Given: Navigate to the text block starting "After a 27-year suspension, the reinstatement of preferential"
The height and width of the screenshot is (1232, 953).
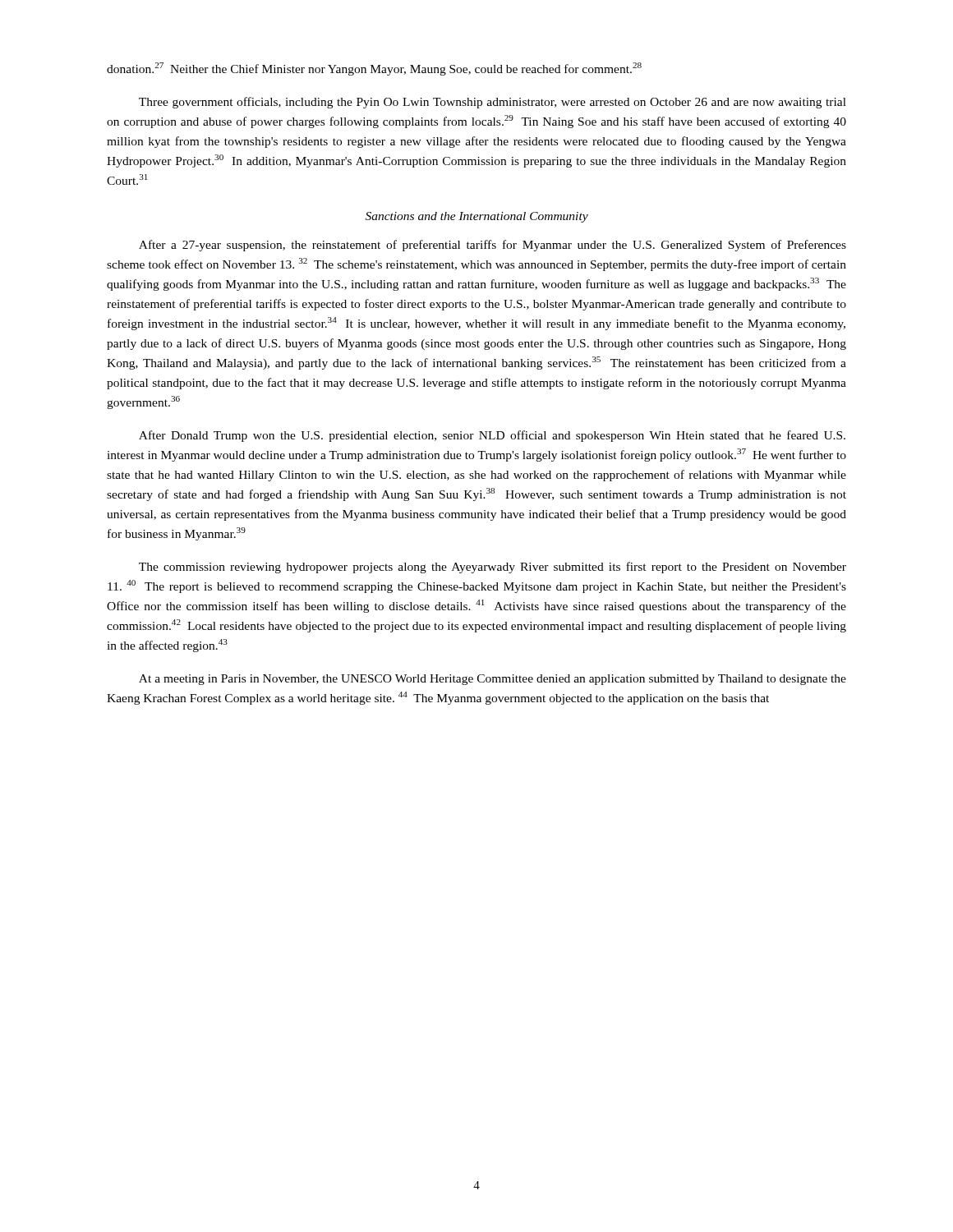Looking at the screenshot, I should 476,324.
